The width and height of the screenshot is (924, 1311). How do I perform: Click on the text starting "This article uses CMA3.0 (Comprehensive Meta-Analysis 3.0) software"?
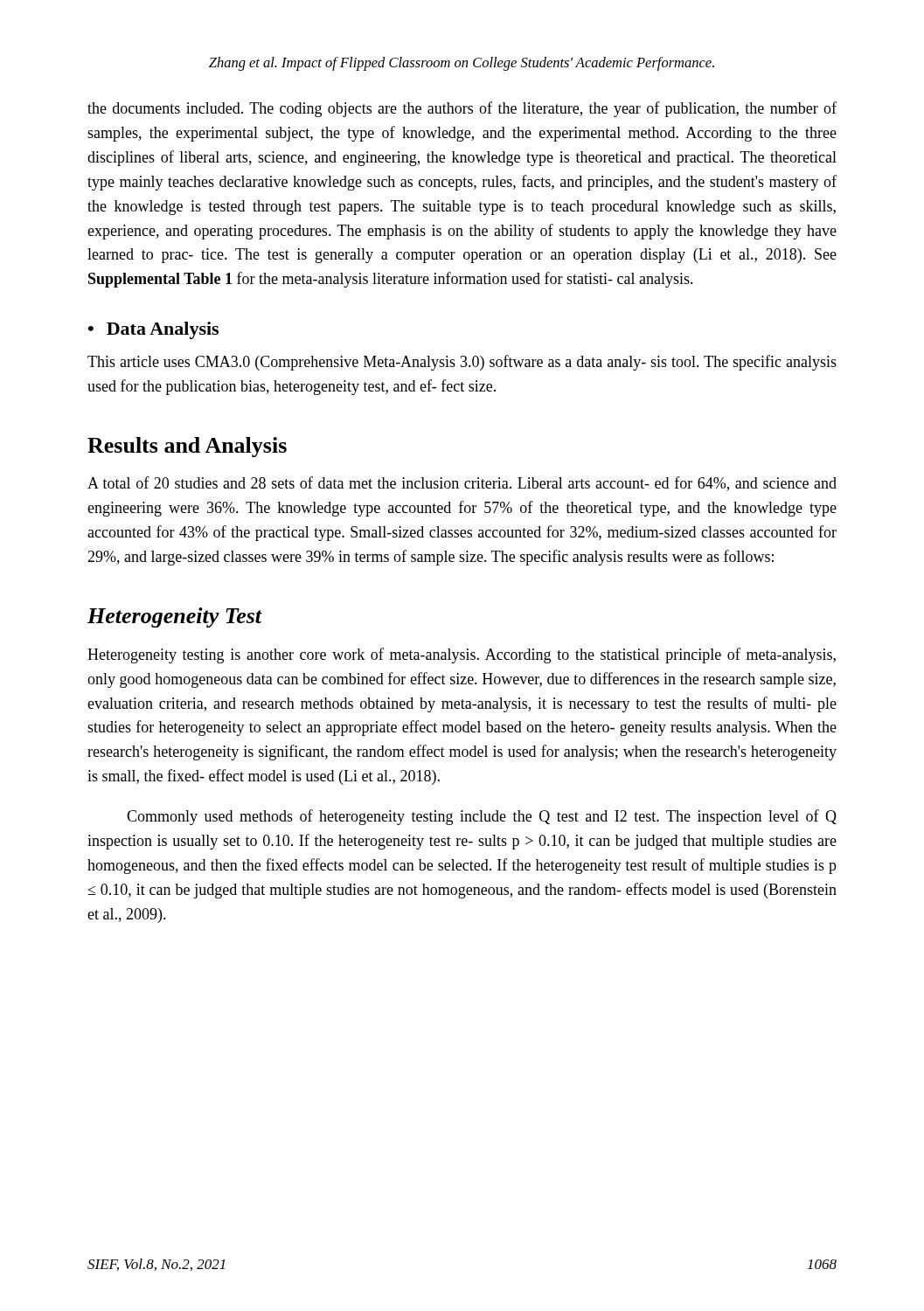point(462,374)
